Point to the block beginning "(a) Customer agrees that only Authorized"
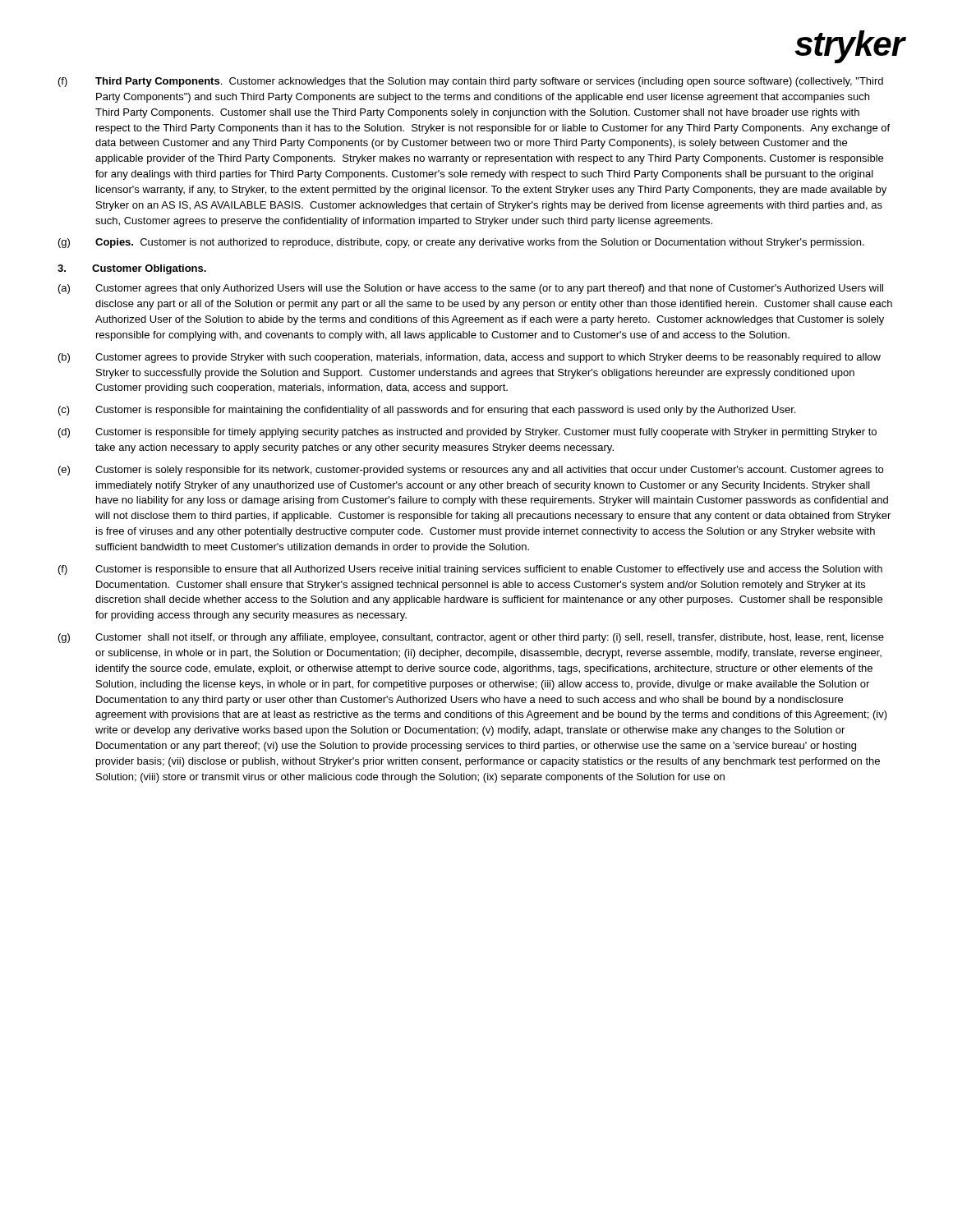 point(476,312)
